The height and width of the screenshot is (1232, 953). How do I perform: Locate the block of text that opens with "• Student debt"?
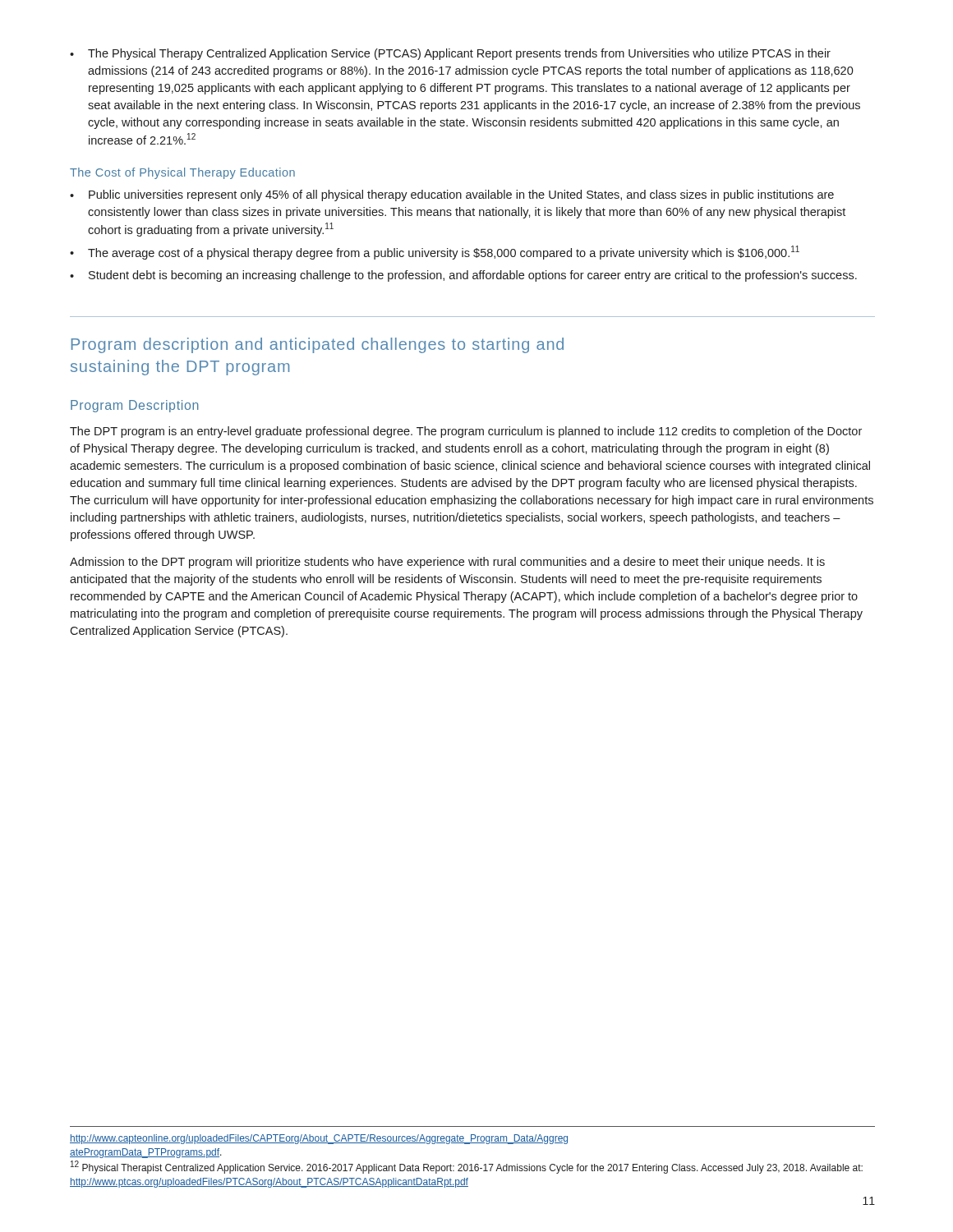pyautogui.click(x=464, y=276)
